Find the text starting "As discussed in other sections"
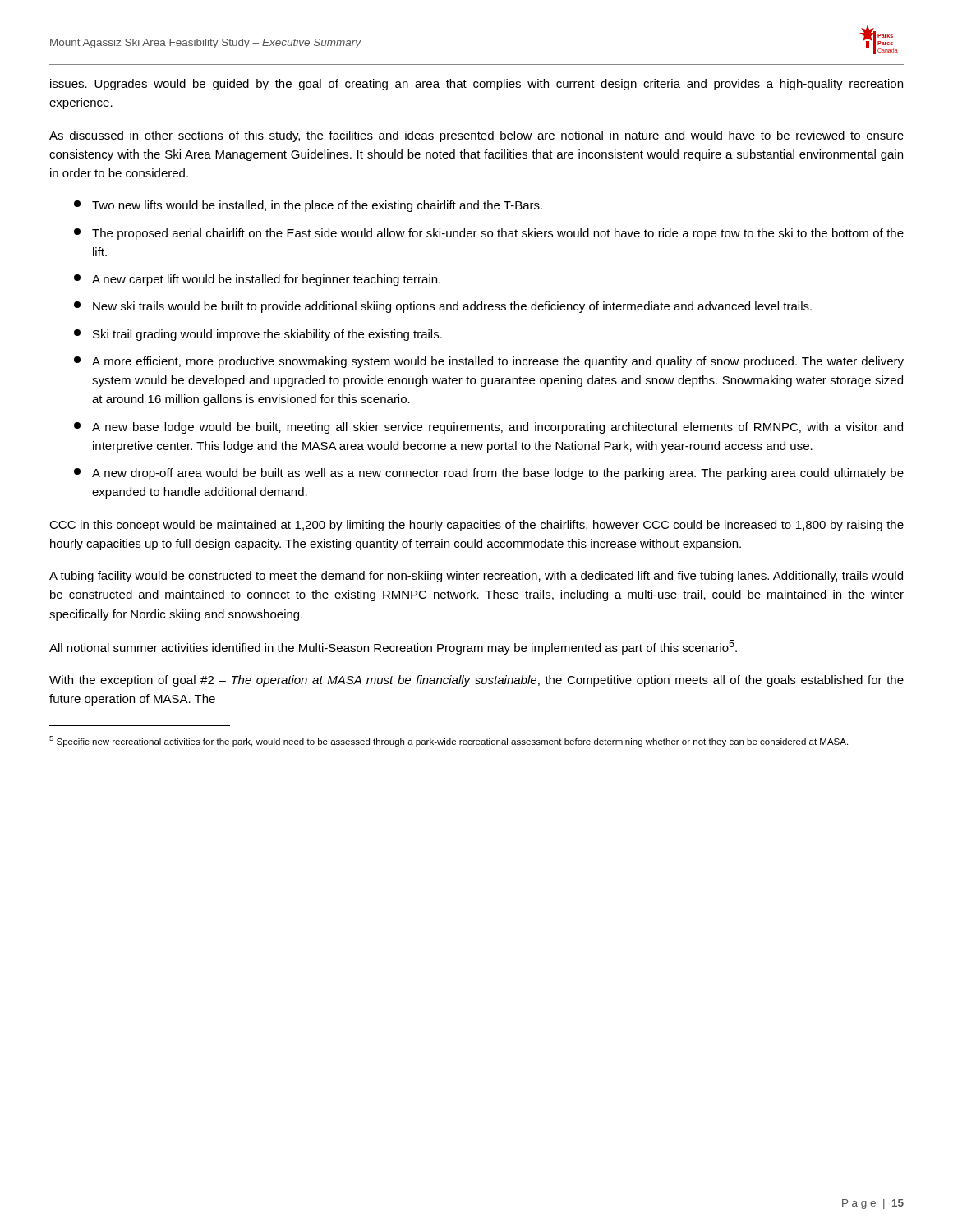Screen dimensions: 1232x953 click(476, 154)
